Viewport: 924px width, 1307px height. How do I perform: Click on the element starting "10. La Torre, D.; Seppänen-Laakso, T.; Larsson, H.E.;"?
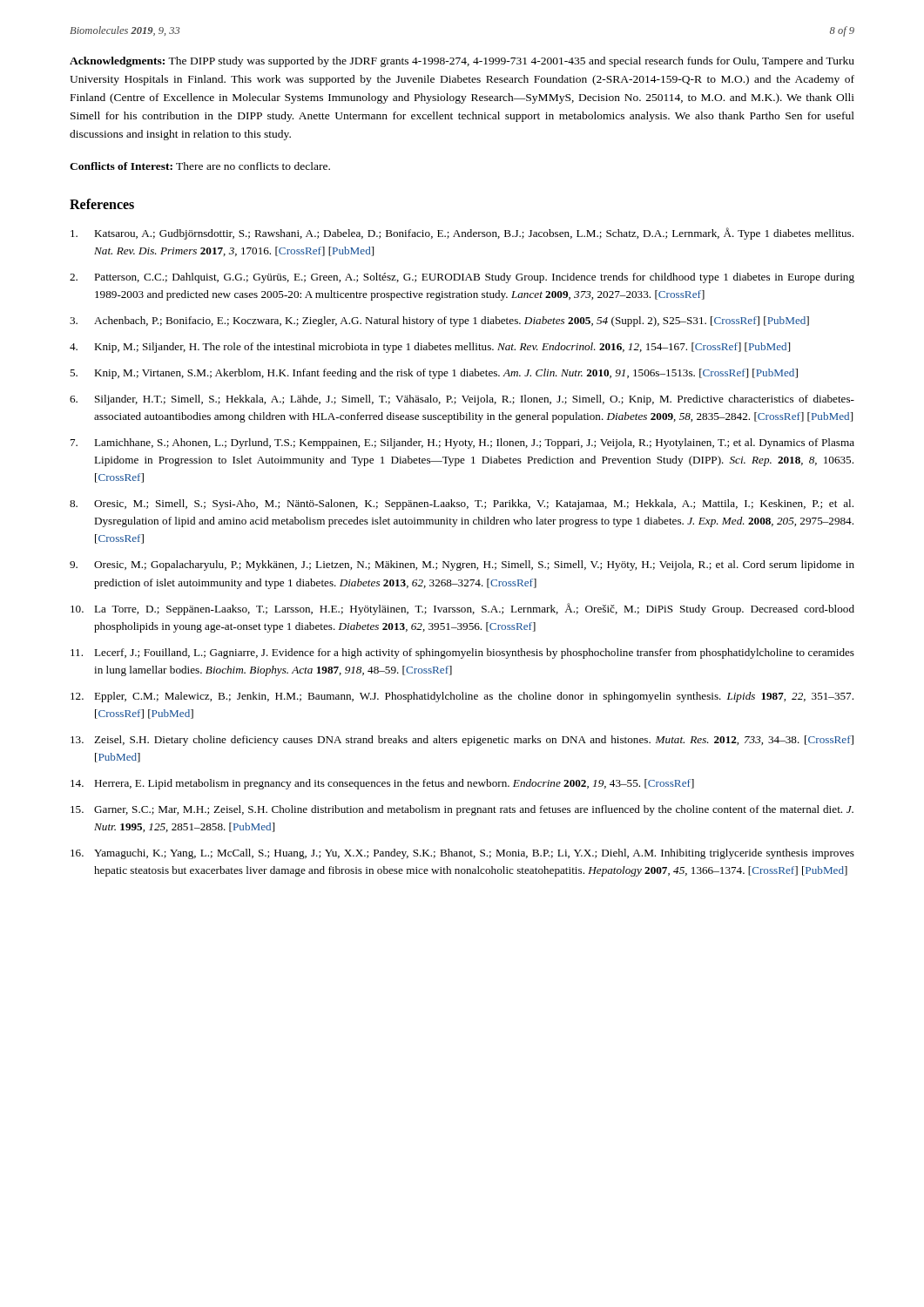(462, 617)
